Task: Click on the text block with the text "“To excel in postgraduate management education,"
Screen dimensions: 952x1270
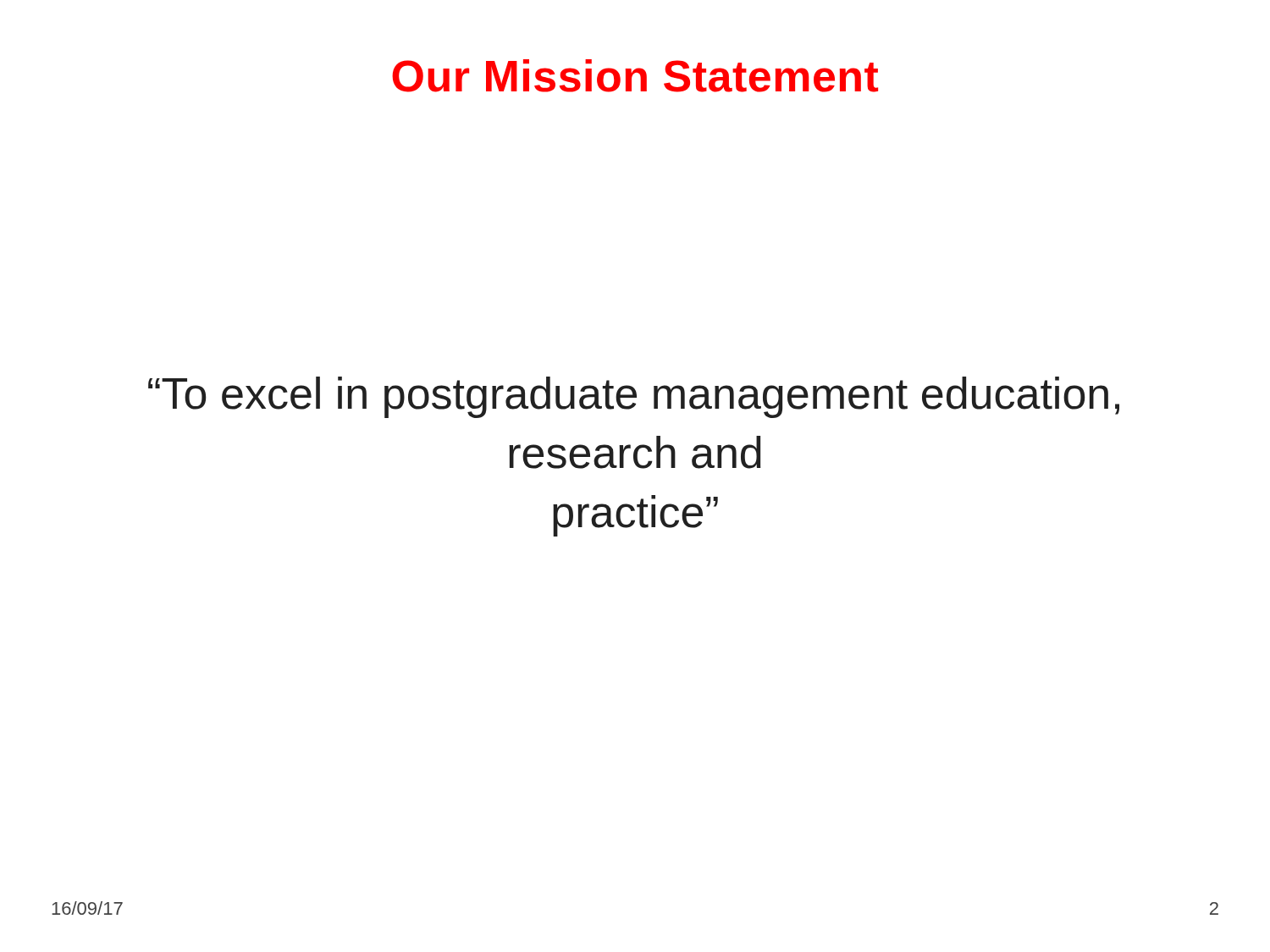Action: [x=635, y=453]
